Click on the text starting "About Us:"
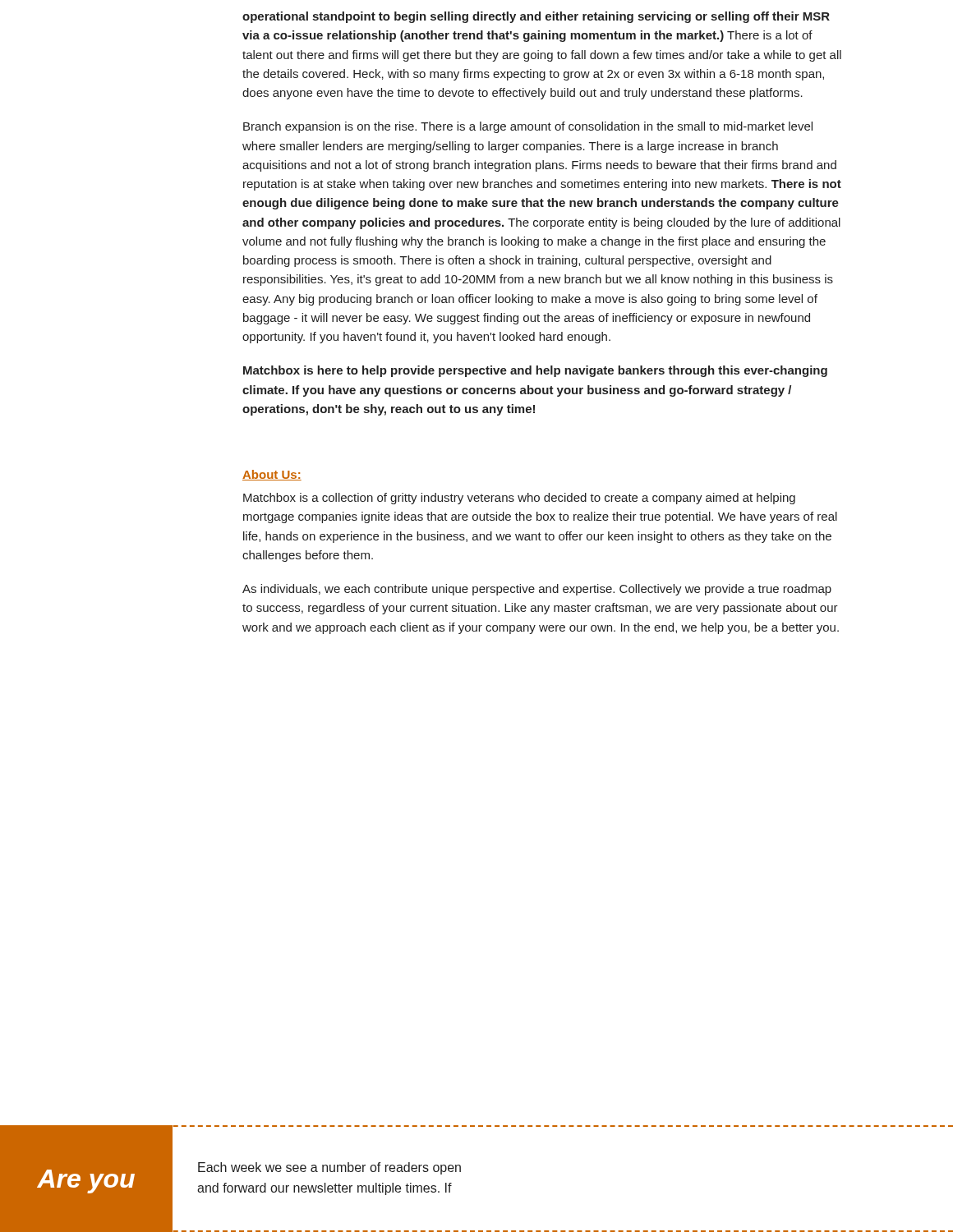 272,474
